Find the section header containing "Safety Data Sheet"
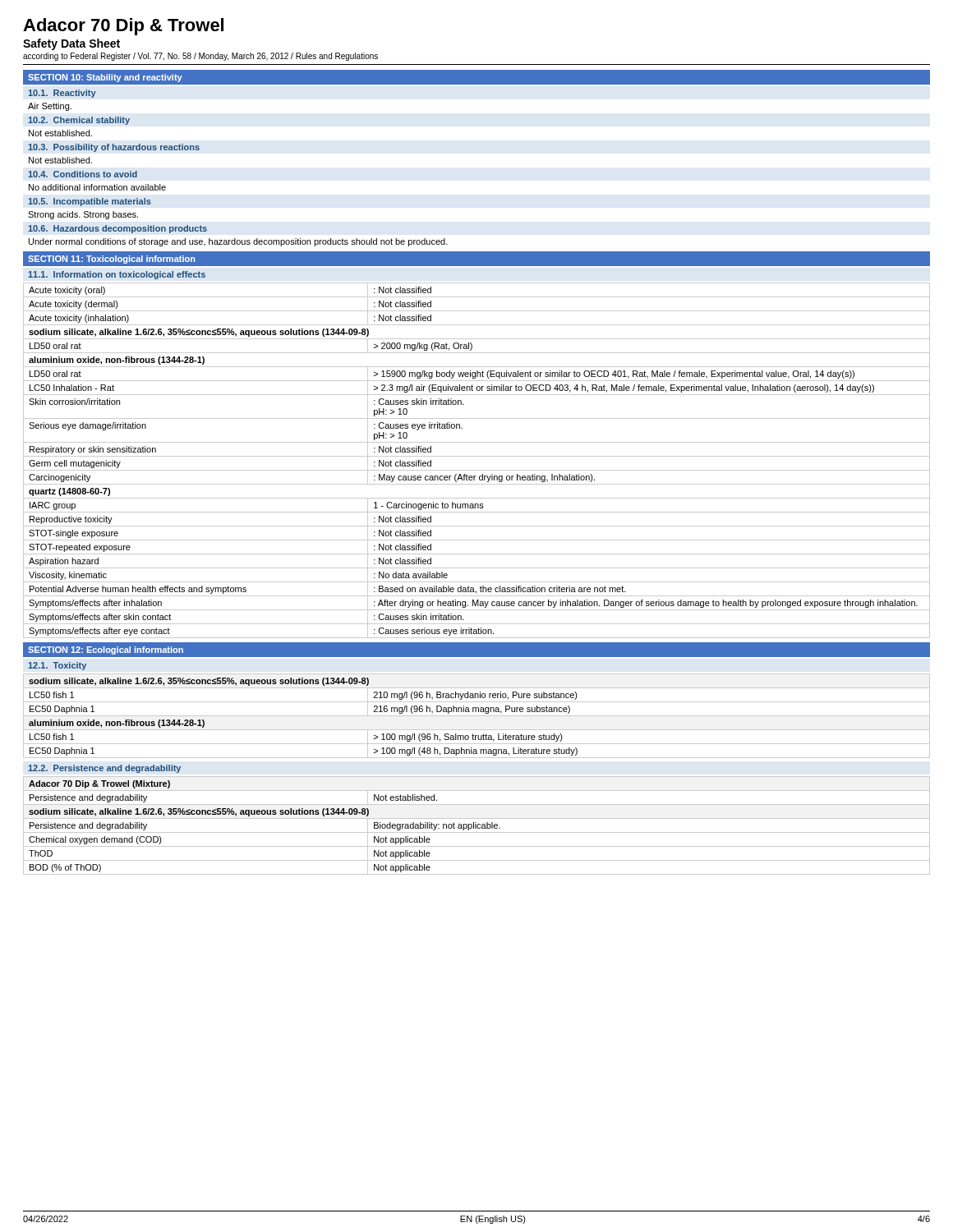This screenshot has width=953, height=1232. click(x=72, y=44)
